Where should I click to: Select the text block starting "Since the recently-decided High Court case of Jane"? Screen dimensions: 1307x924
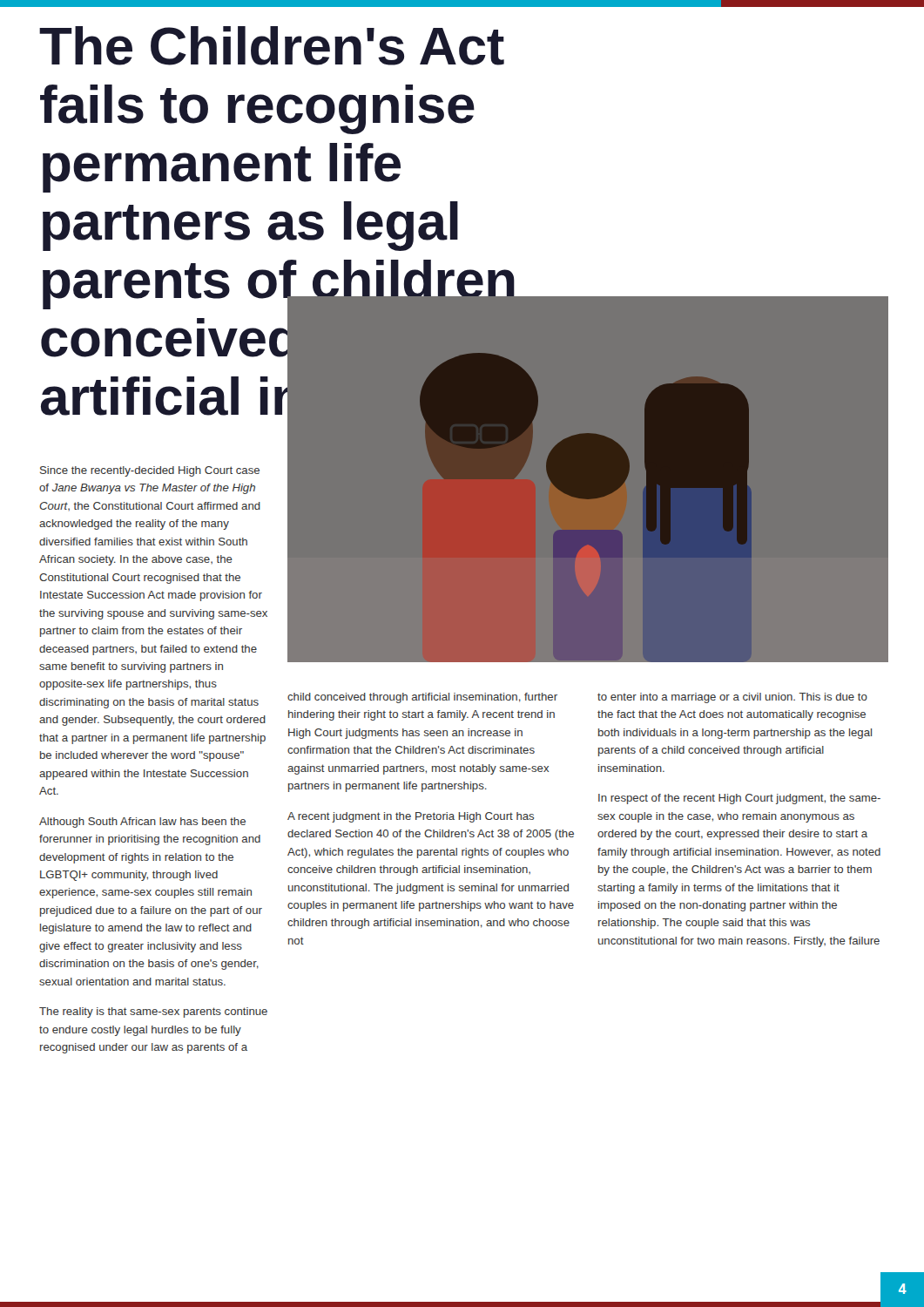pos(155,631)
